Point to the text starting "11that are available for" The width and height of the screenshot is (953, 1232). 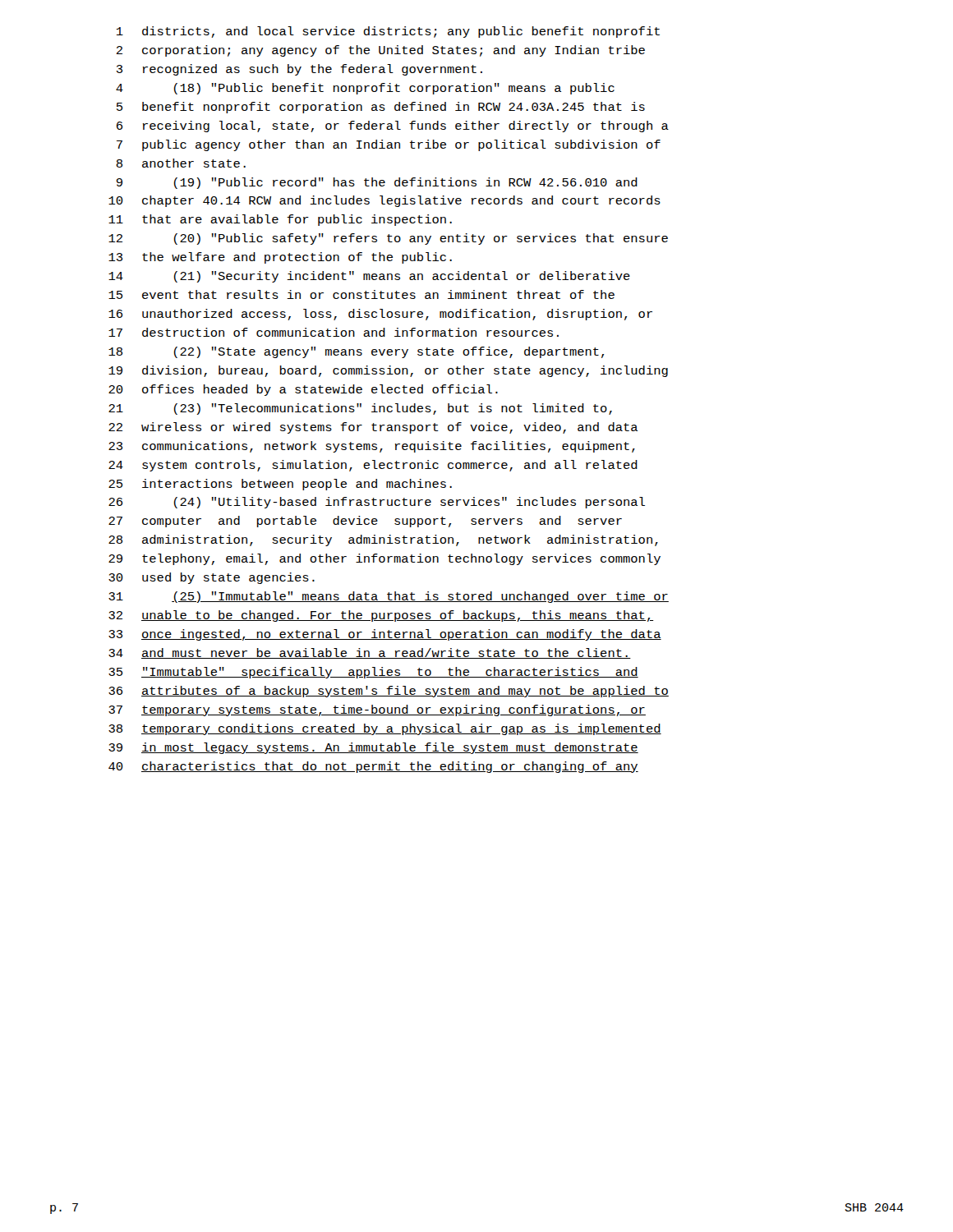point(280,220)
